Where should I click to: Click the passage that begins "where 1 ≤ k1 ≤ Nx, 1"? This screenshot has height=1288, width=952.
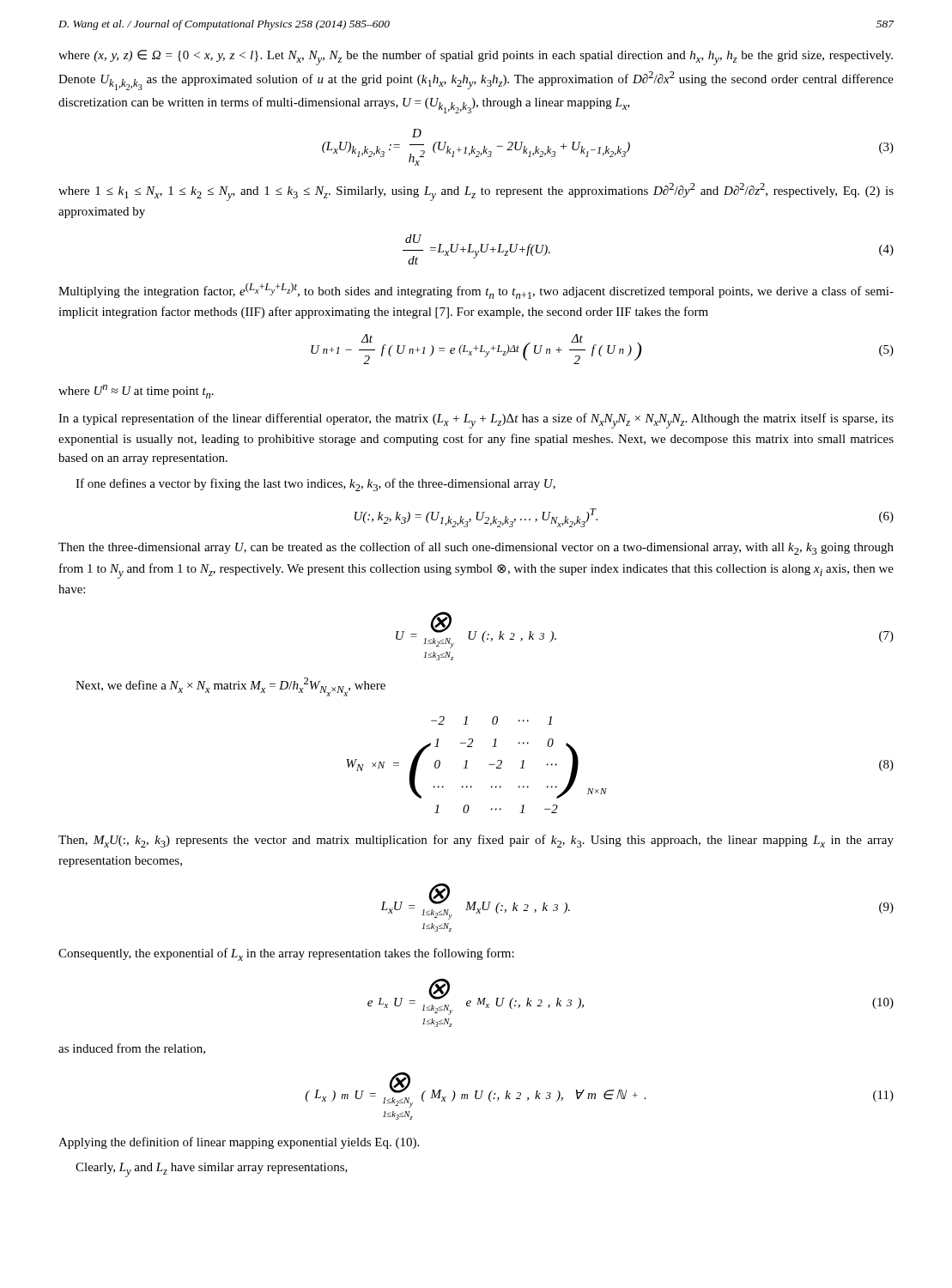476,199
